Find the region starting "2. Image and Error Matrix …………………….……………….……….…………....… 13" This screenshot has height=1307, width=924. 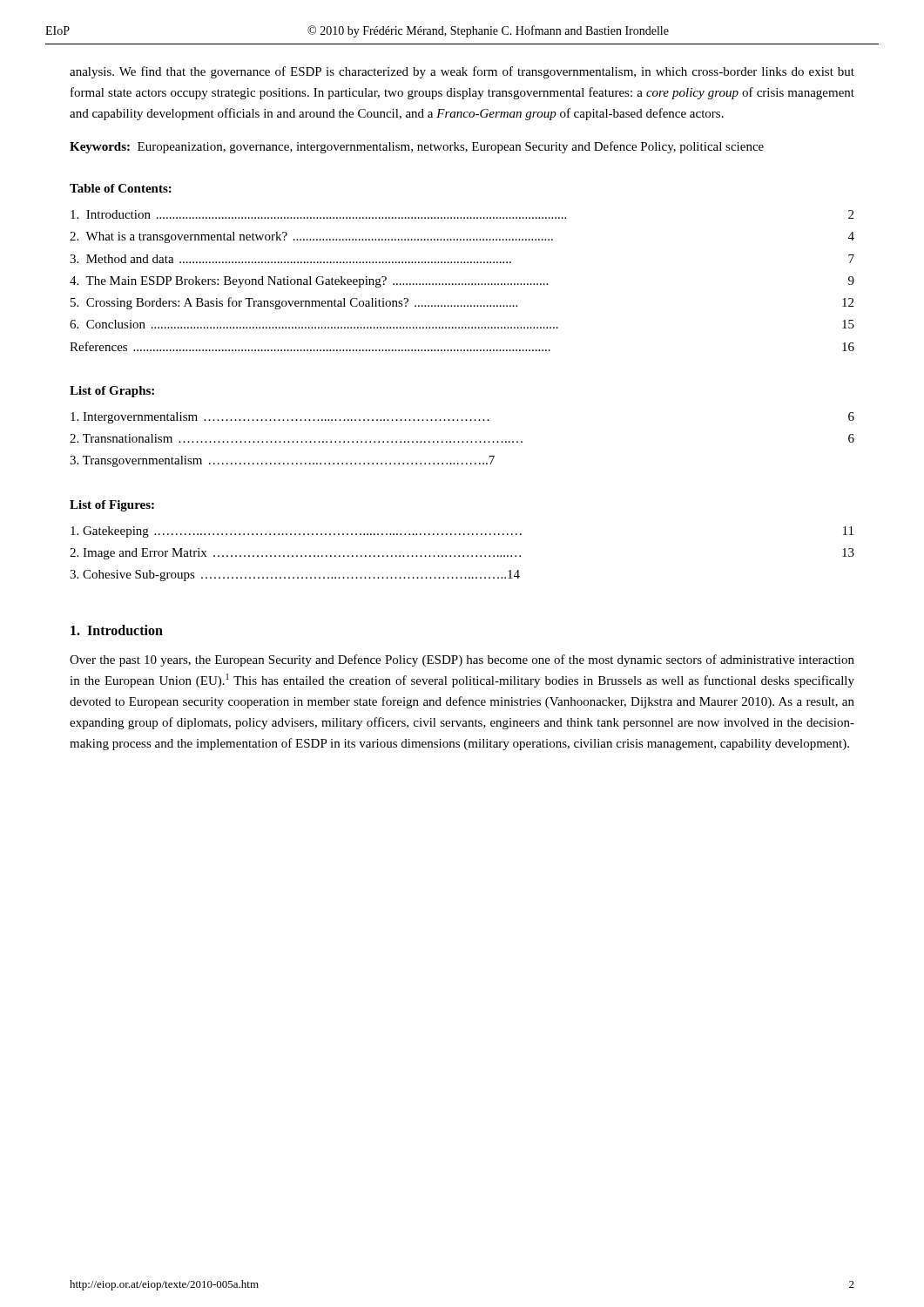tap(462, 553)
